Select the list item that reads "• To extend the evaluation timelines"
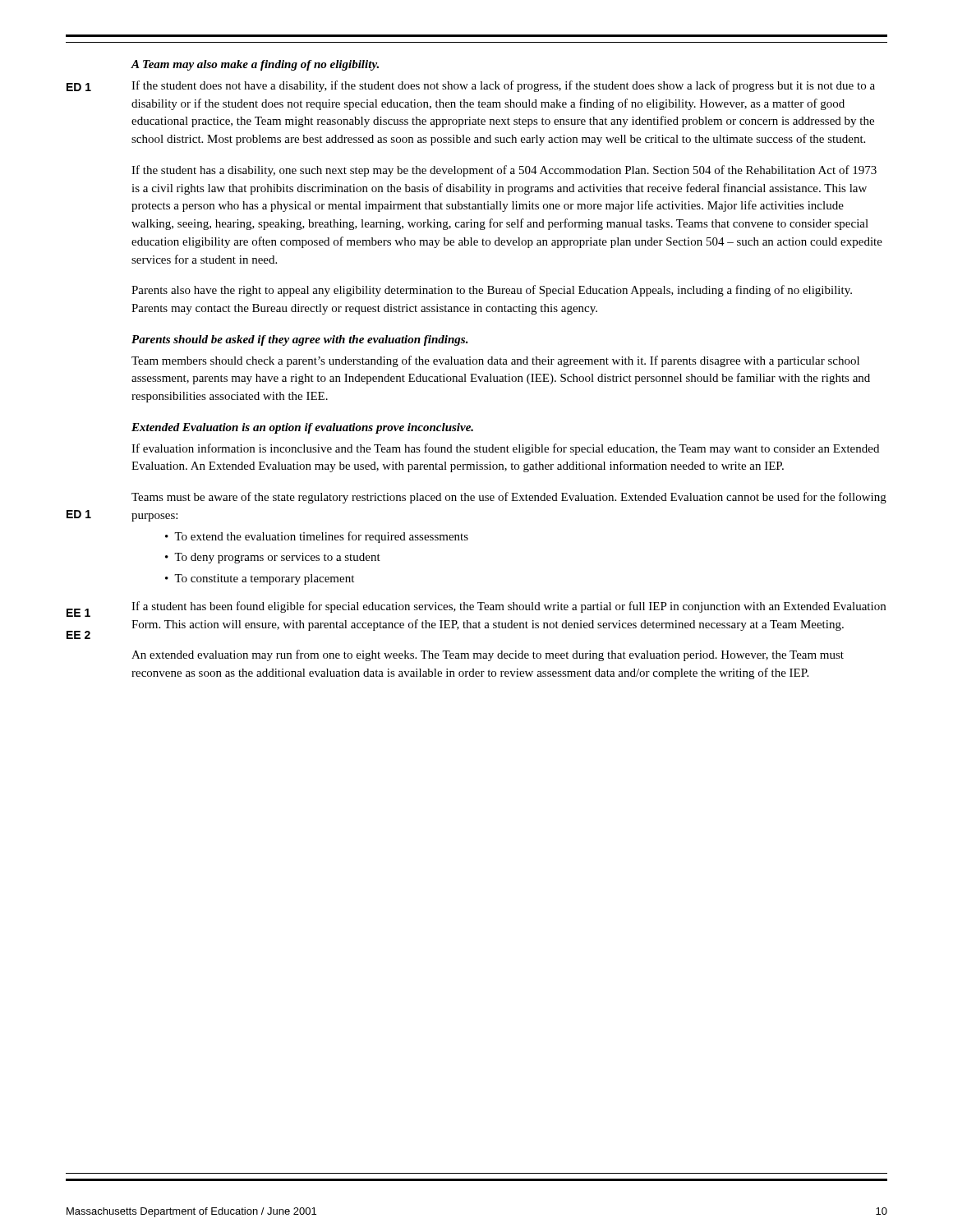This screenshot has height=1232, width=953. click(316, 536)
